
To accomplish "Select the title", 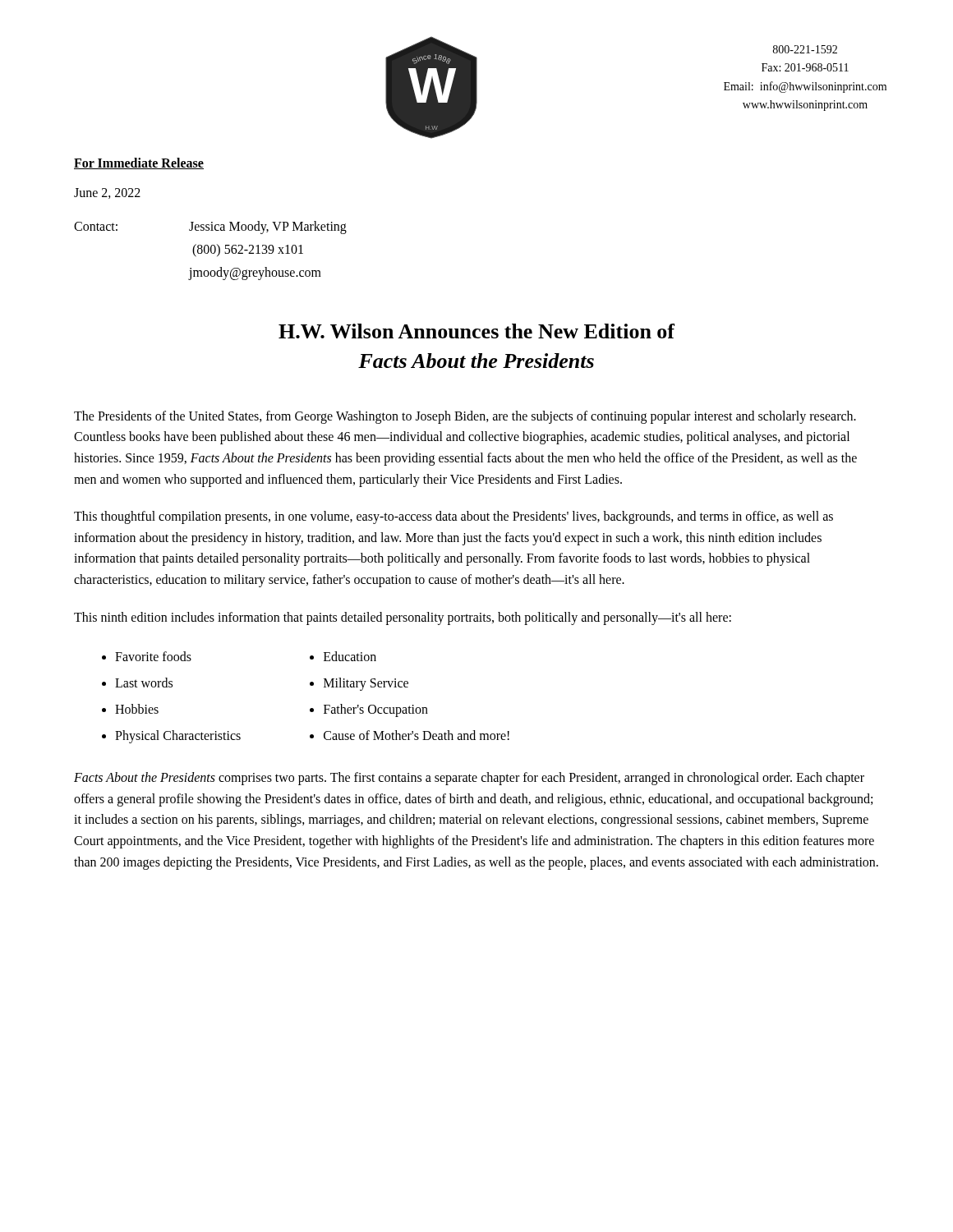I will (x=476, y=347).
